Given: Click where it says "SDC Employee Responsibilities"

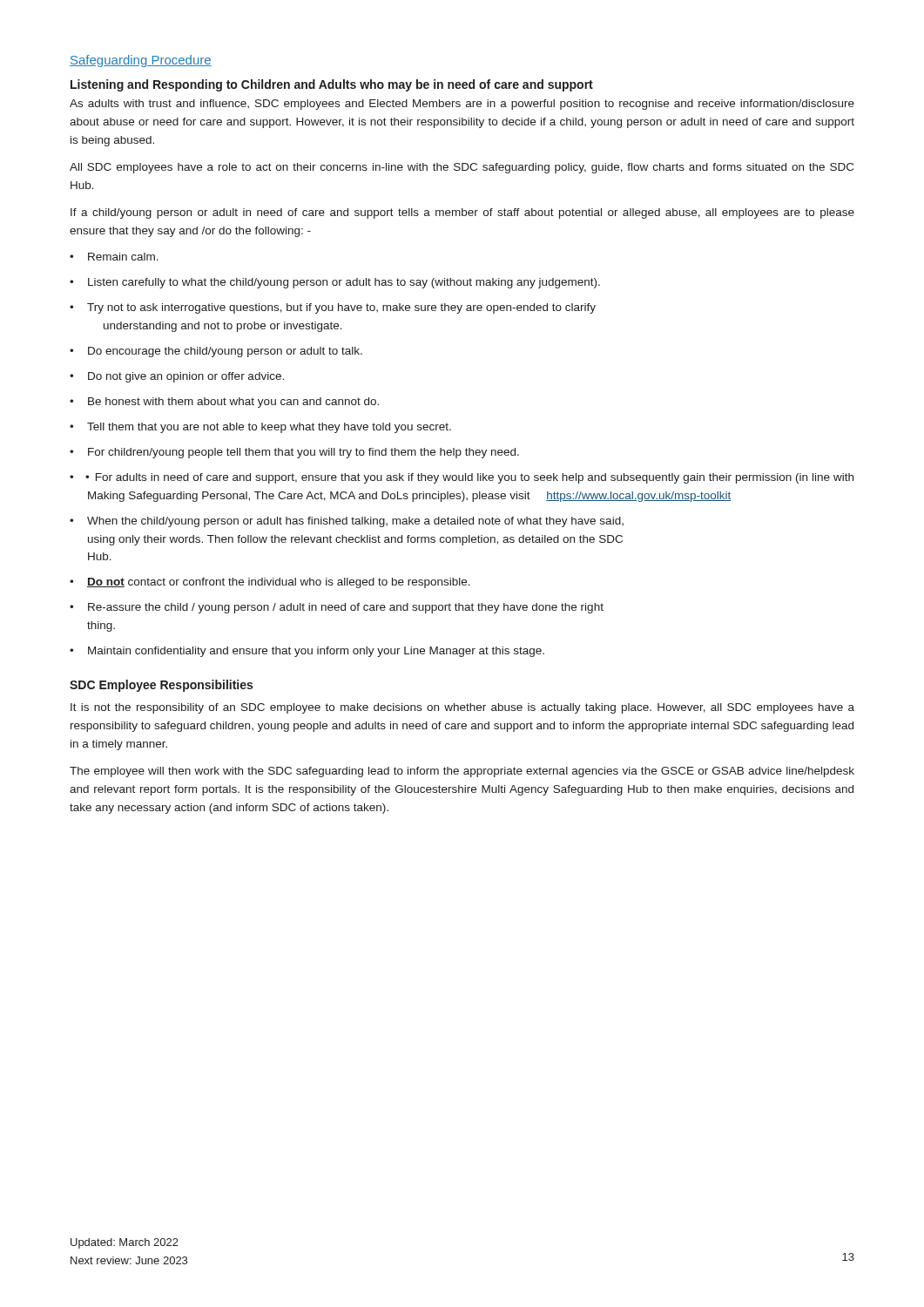Looking at the screenshot, I should (161, 685).
